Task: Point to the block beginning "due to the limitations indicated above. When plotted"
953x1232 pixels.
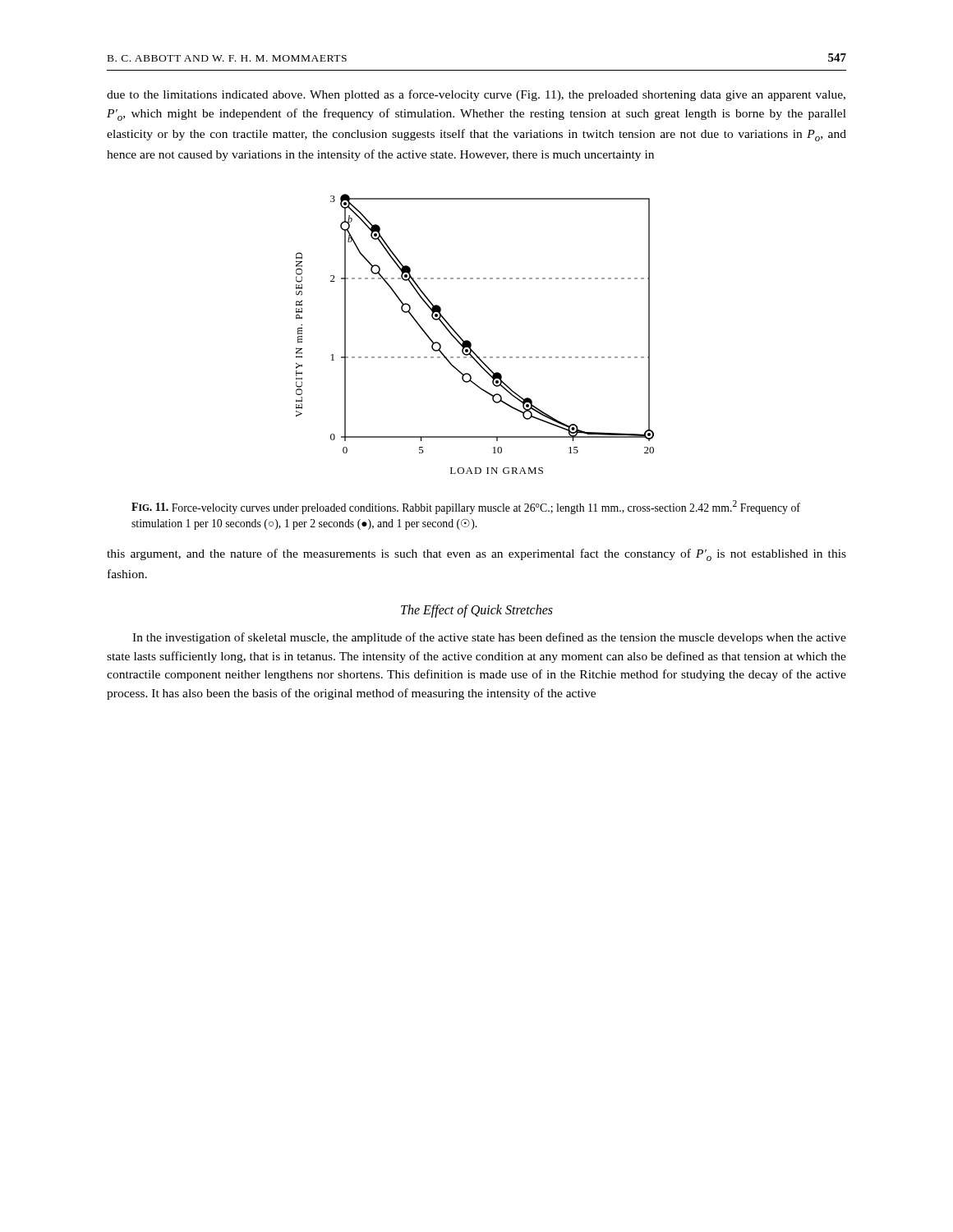Action: pyautogui.click(x=476, y=124)
